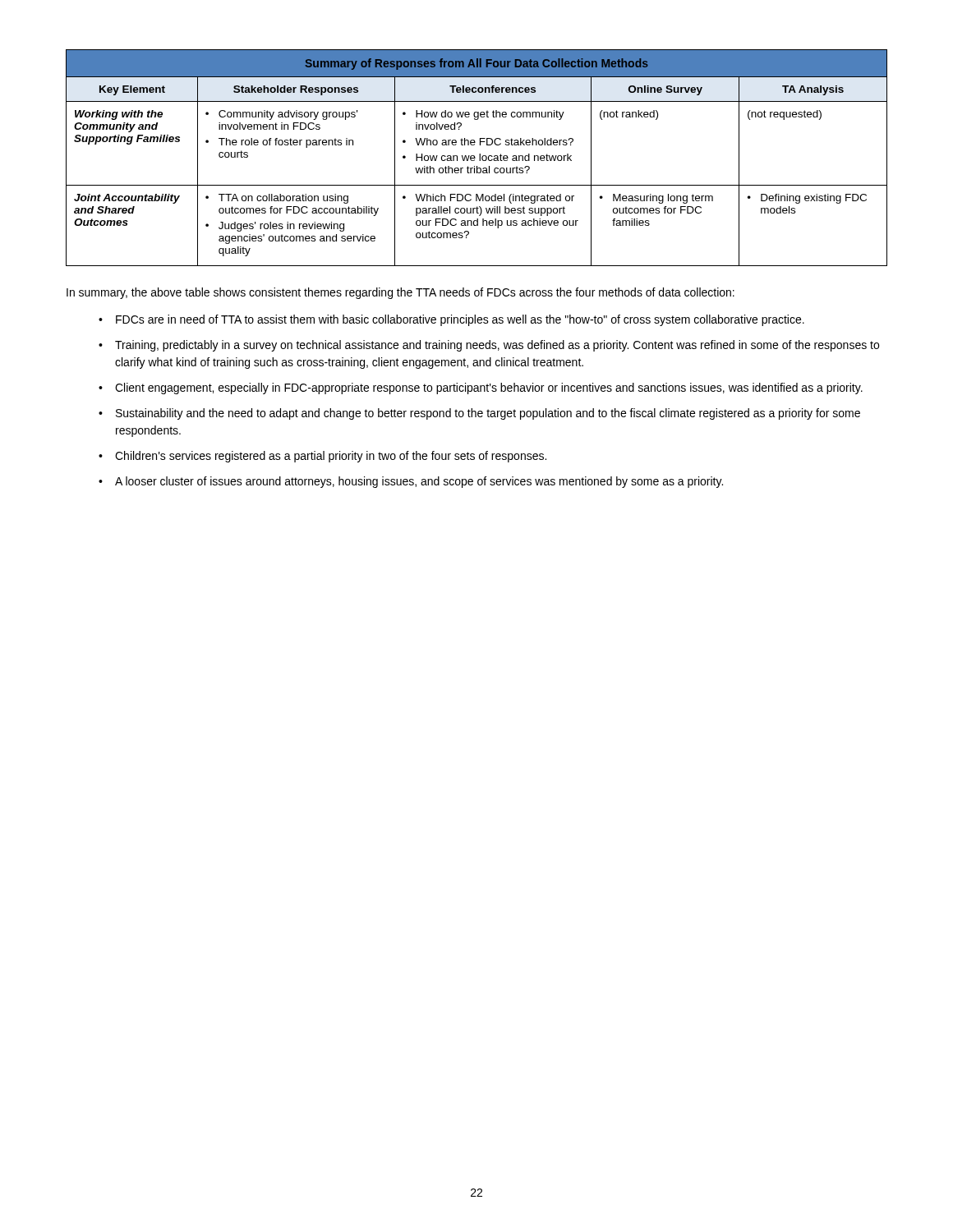Select a table
This screenshot has width=953, height=1232.
click(x=476, y=158)
